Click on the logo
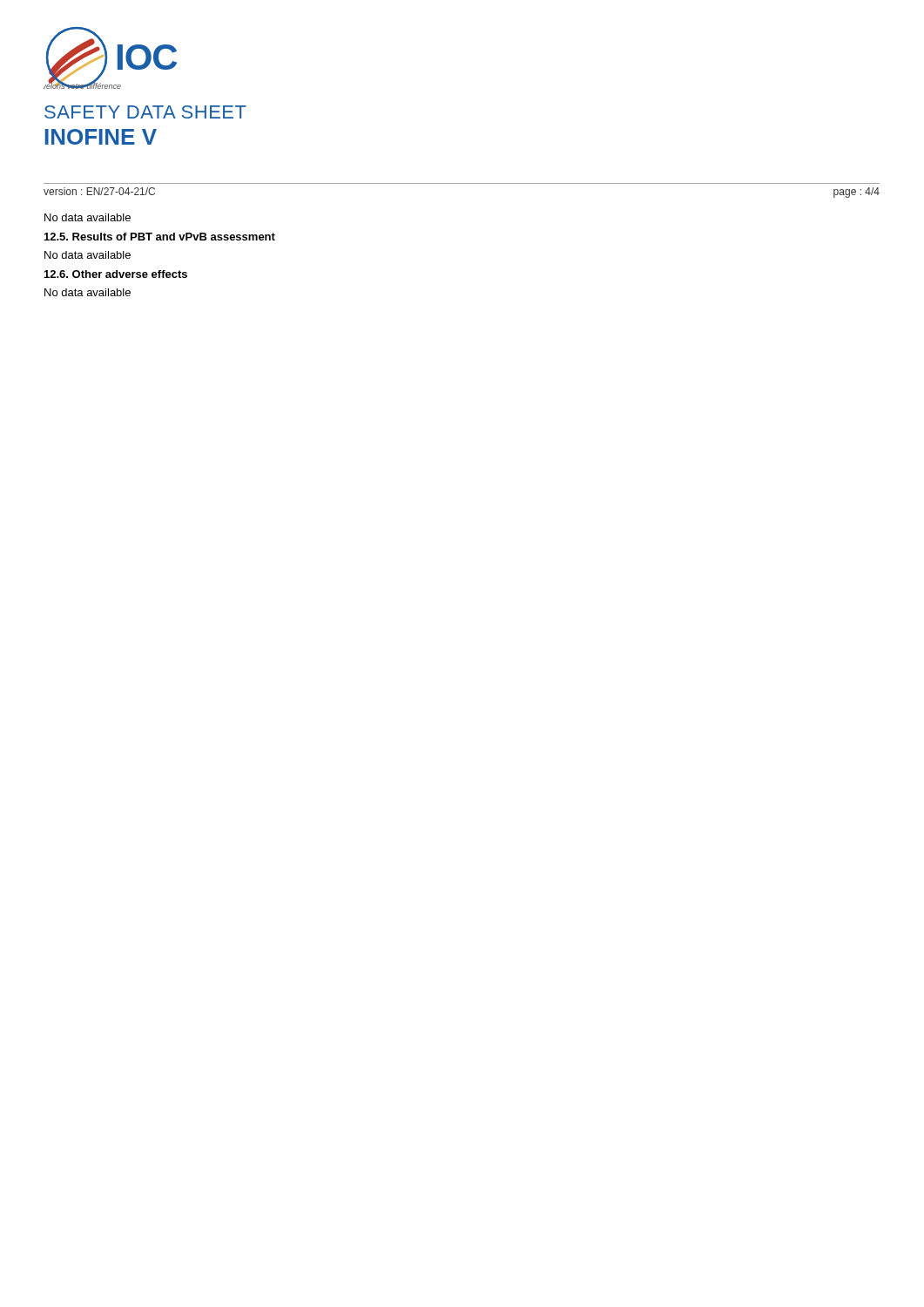The height and width of the screenshot is (1307, 924). pyautogui.click(x=462, y=59)
